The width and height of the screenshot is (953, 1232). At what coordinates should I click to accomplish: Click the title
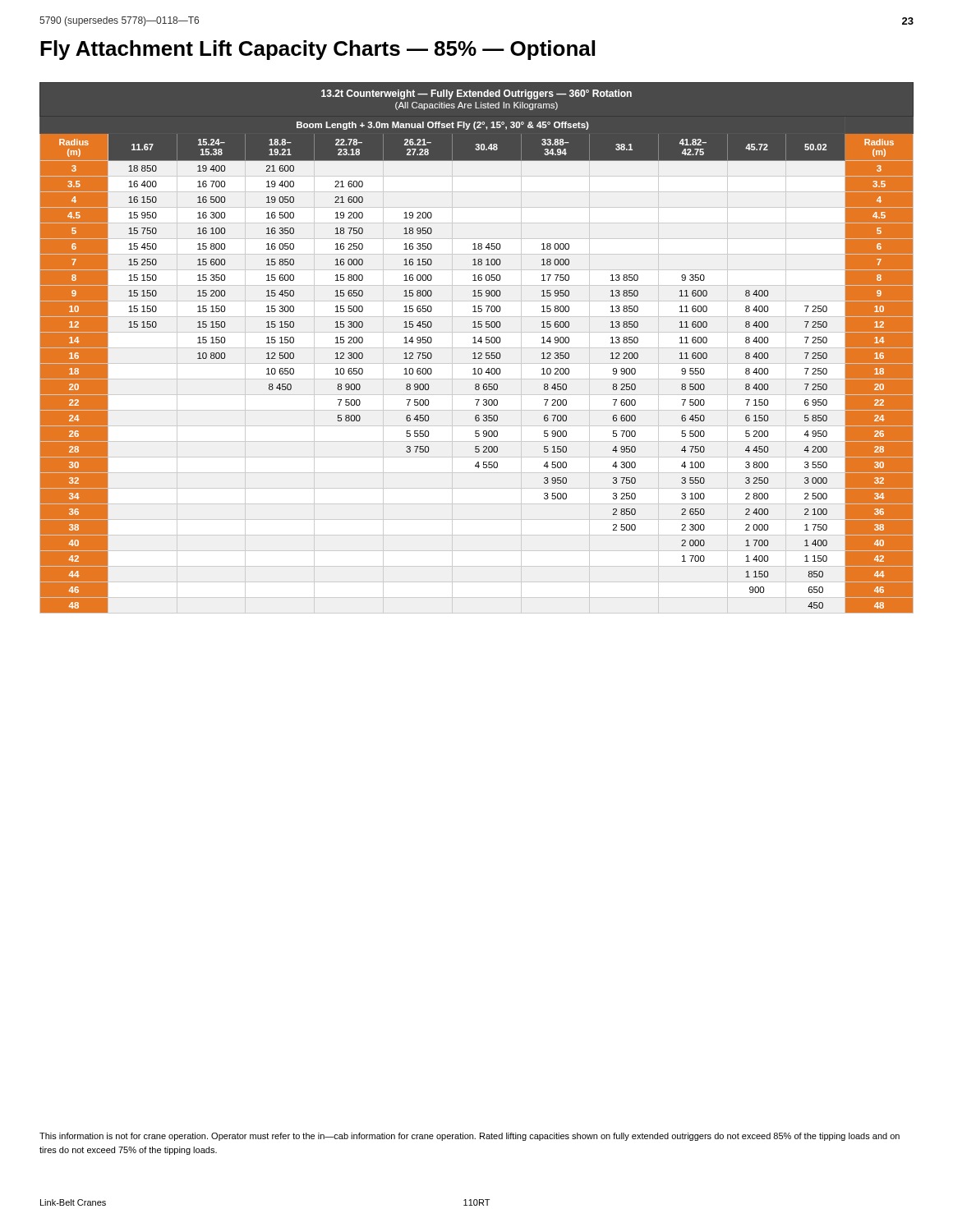tap(318, 48)
